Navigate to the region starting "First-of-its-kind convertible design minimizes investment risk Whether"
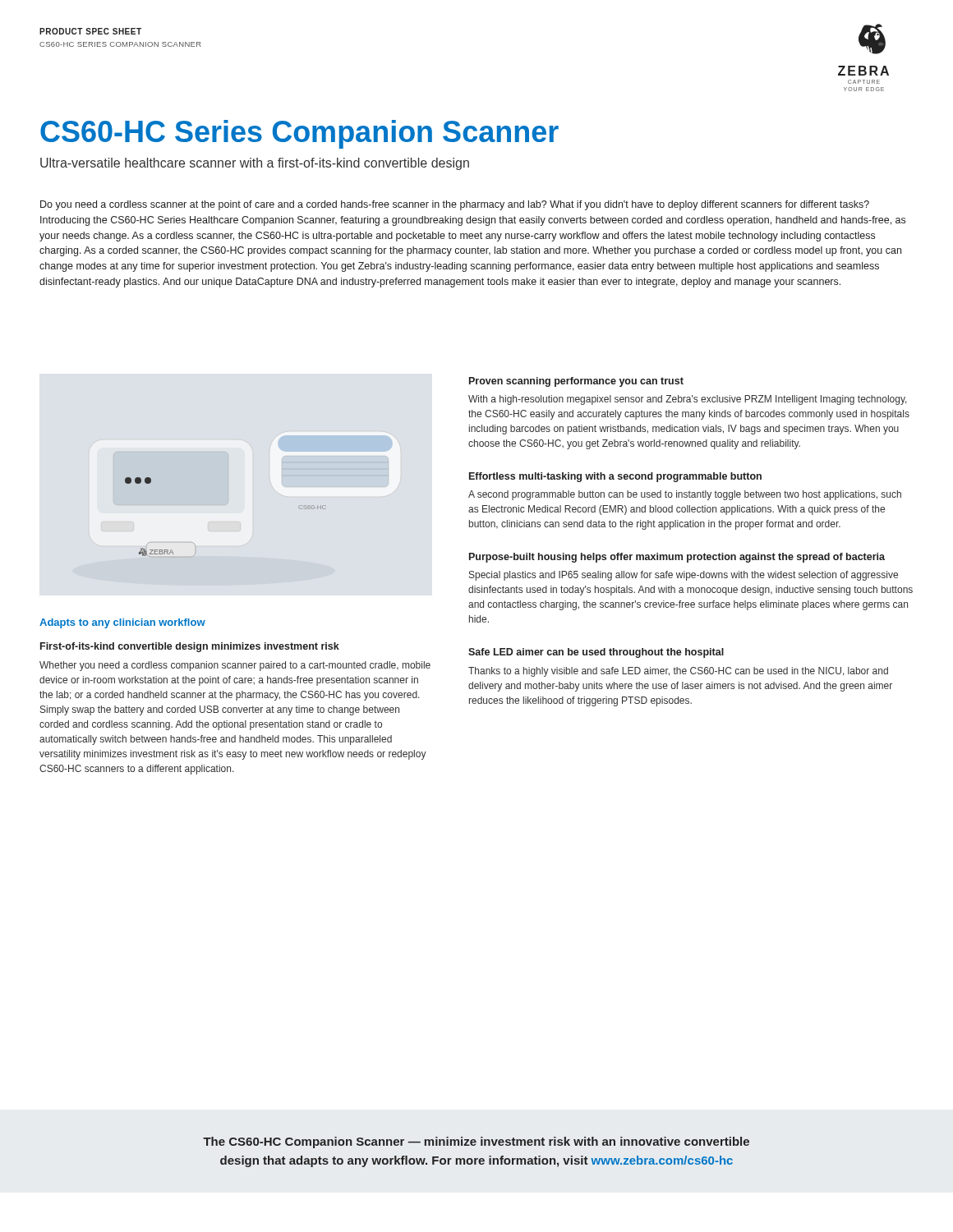The image size is (953, 1232). [x=236, y=707]
